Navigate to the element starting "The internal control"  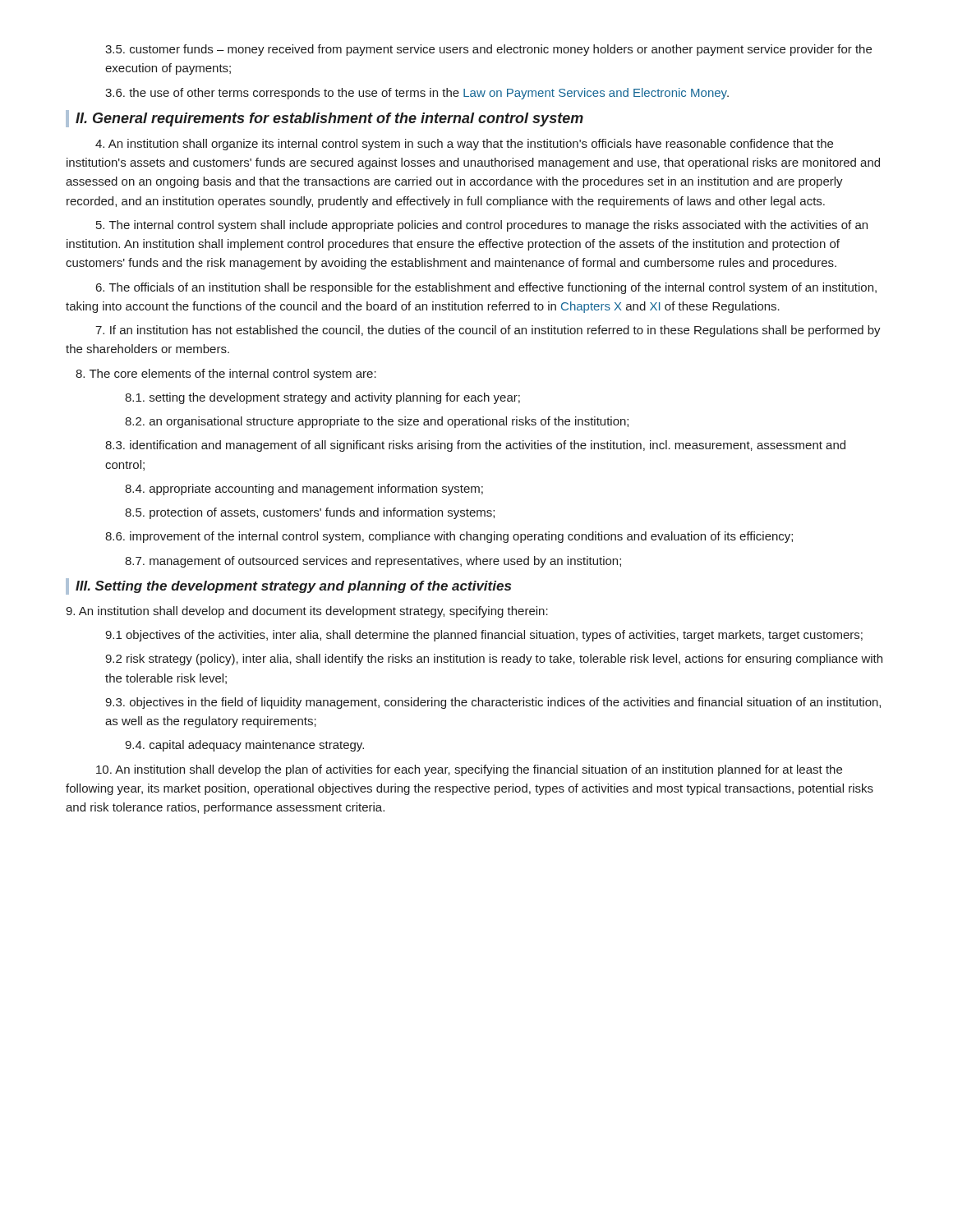[476, 244]
